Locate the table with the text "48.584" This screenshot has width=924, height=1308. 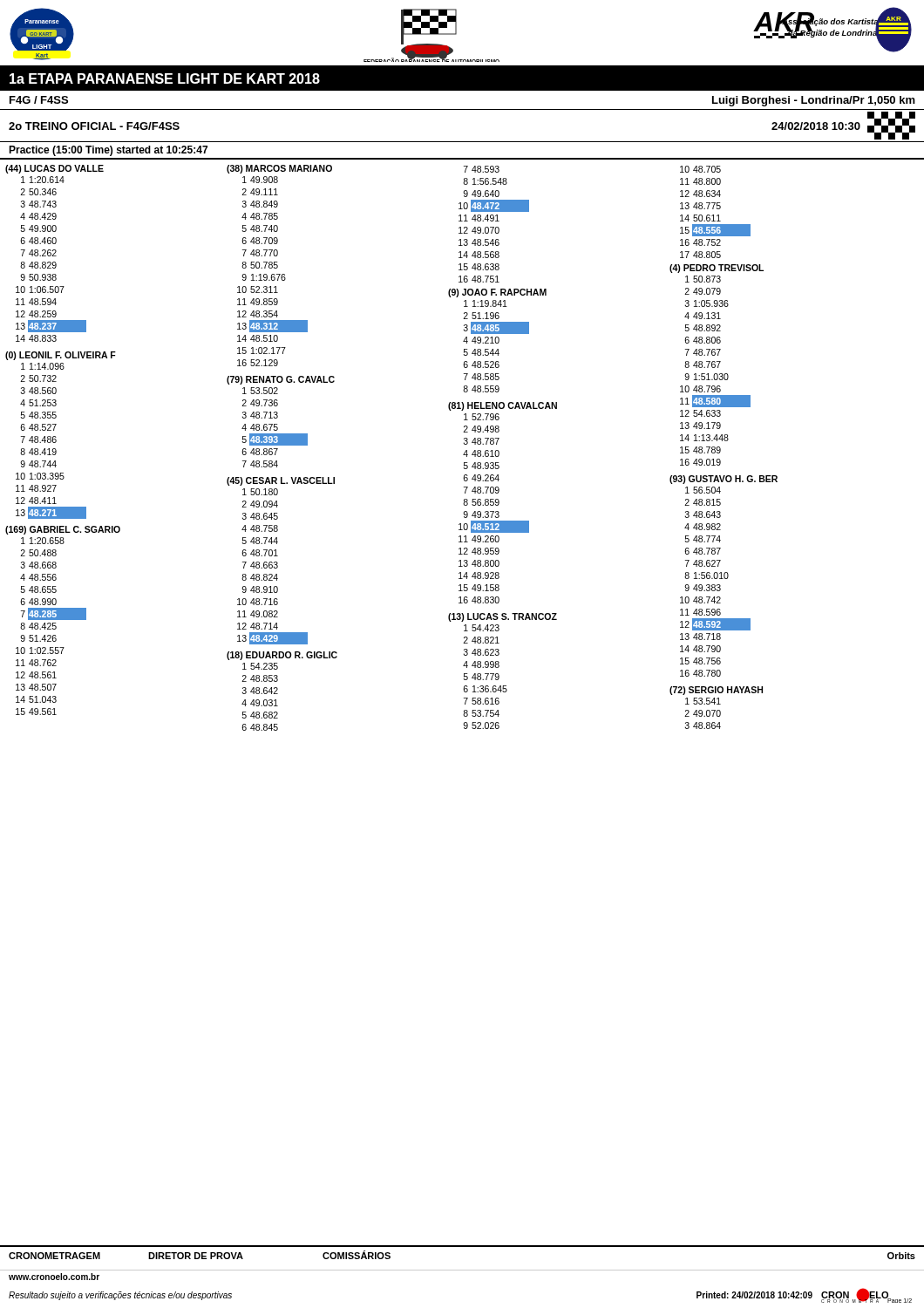336,422
